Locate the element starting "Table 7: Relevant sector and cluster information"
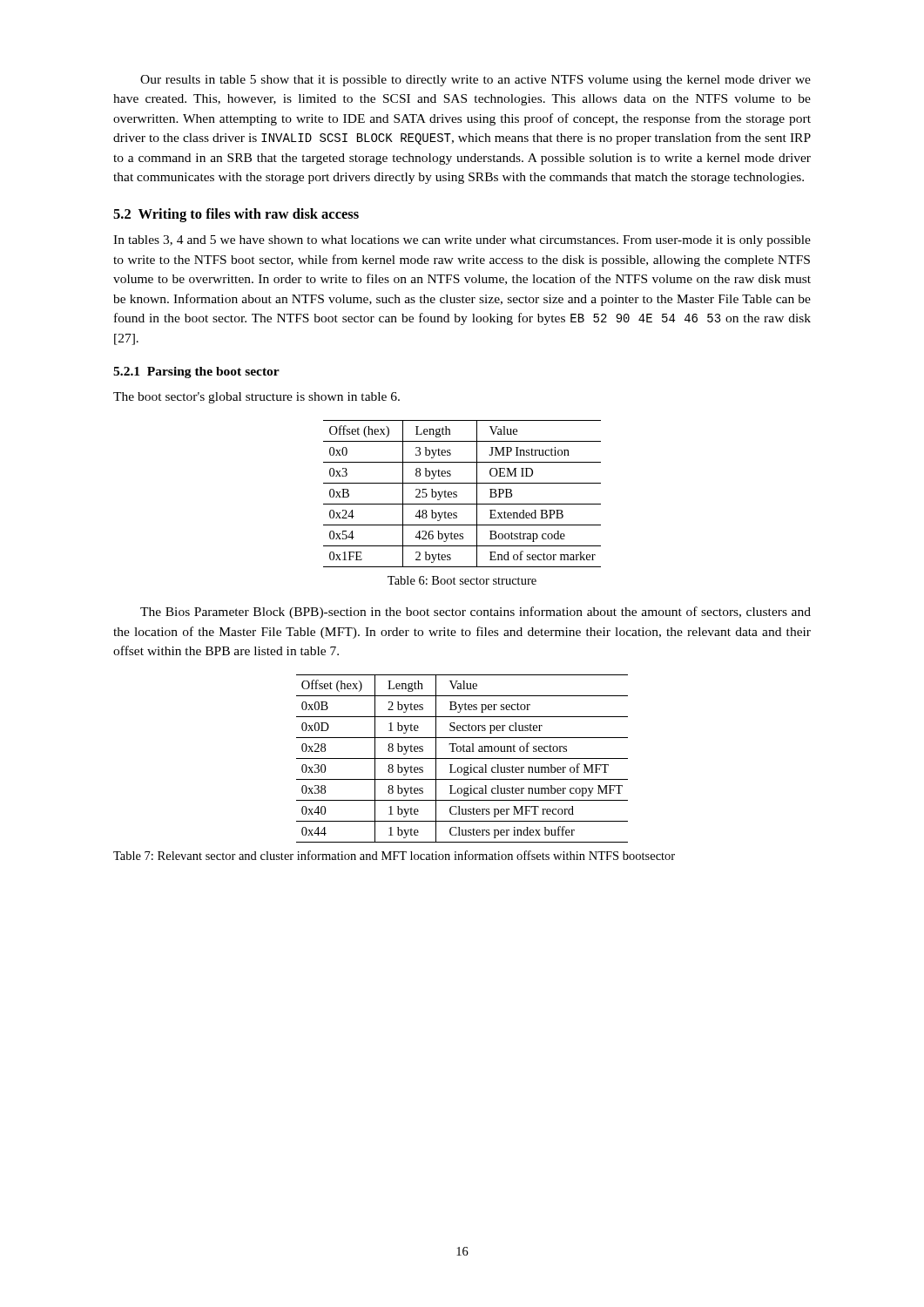 click(462, 856)
